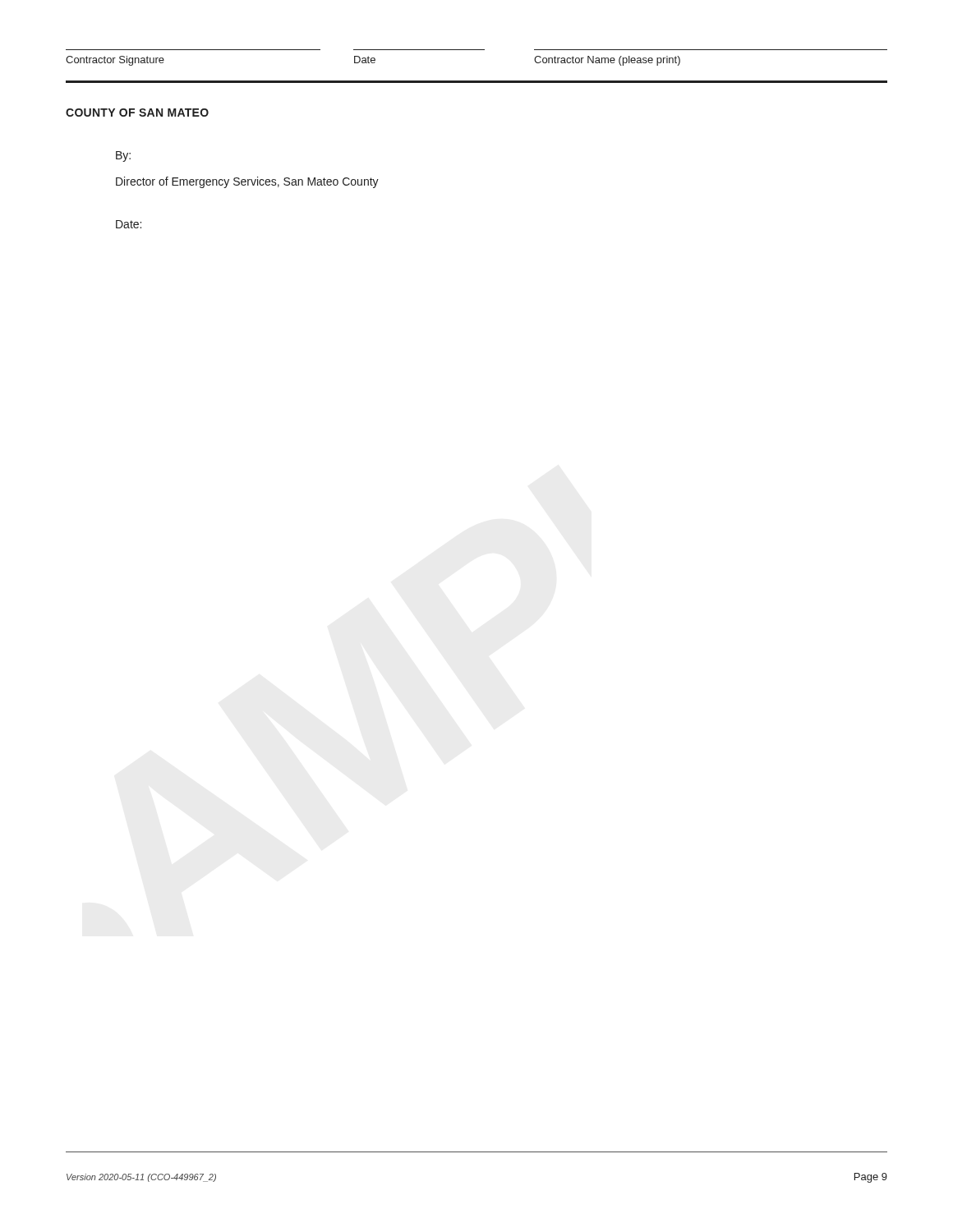Select the text block that says "Director of Emergency Services,"
This screenshot has height=1232, width=953.
[x=247, y=182]
